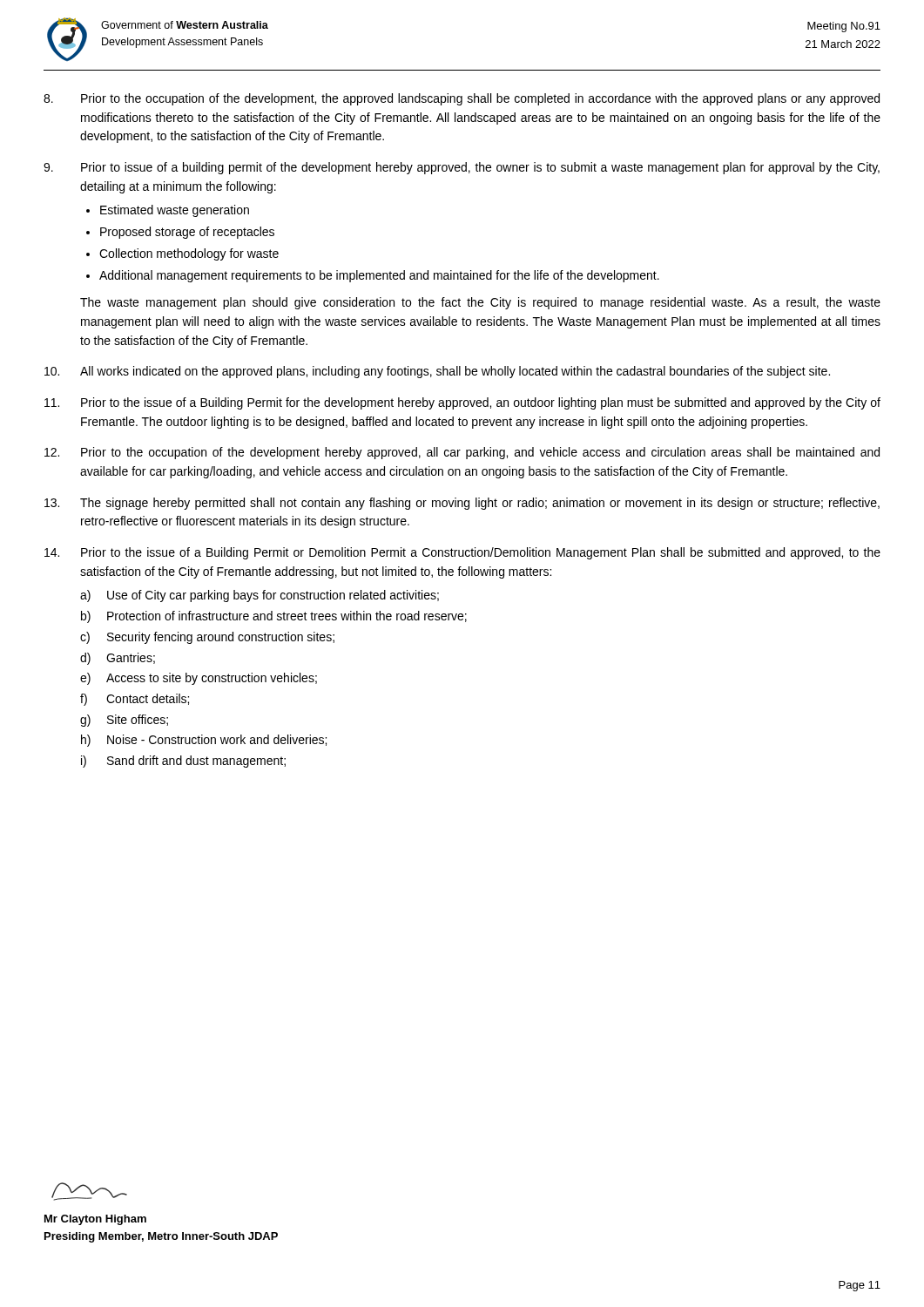Find the element starting "9. Prior to issue of"
924x1307 pixels.
[x=462, y=168]
